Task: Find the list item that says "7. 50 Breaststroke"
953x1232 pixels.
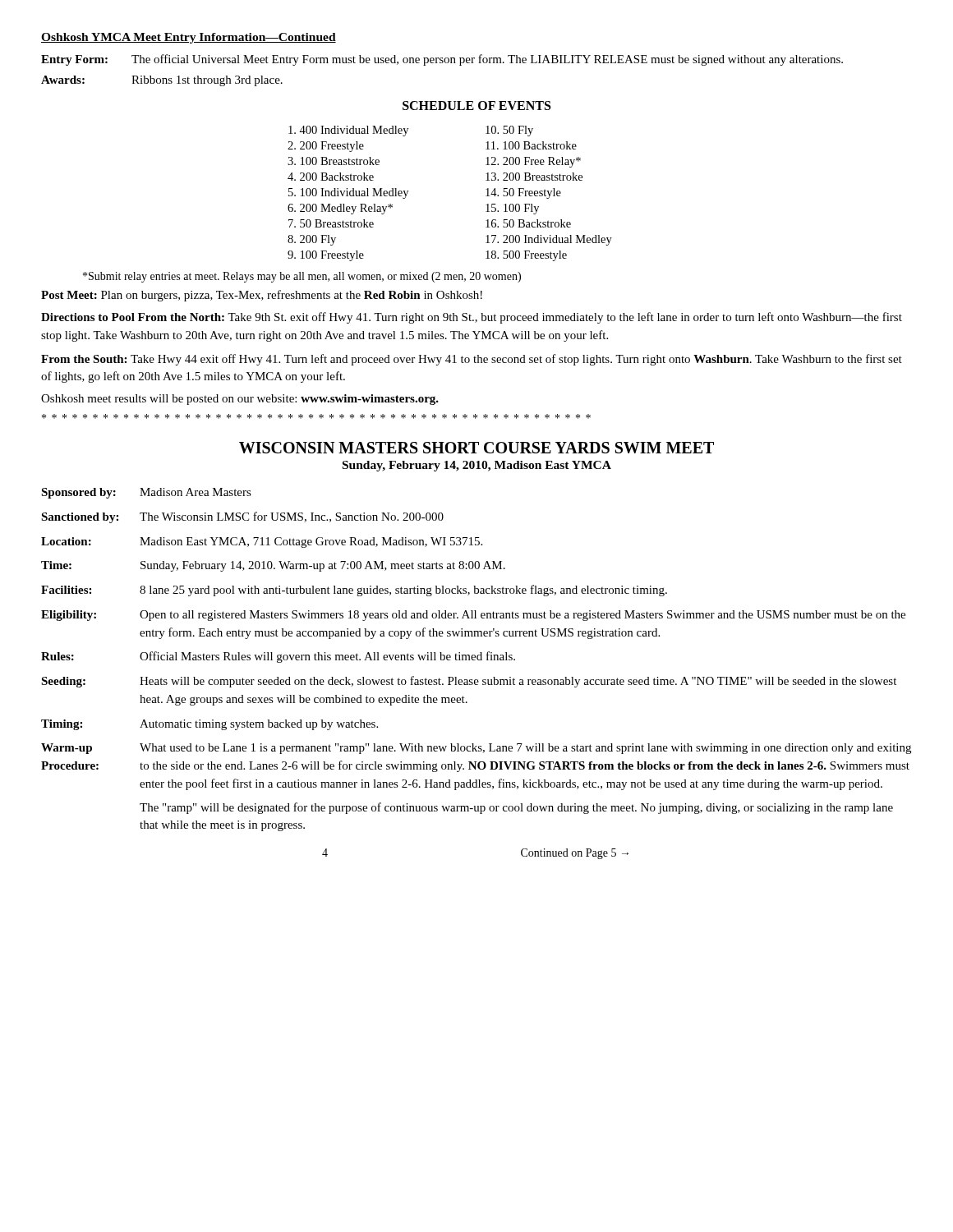Action: click(x=378, y=224)
